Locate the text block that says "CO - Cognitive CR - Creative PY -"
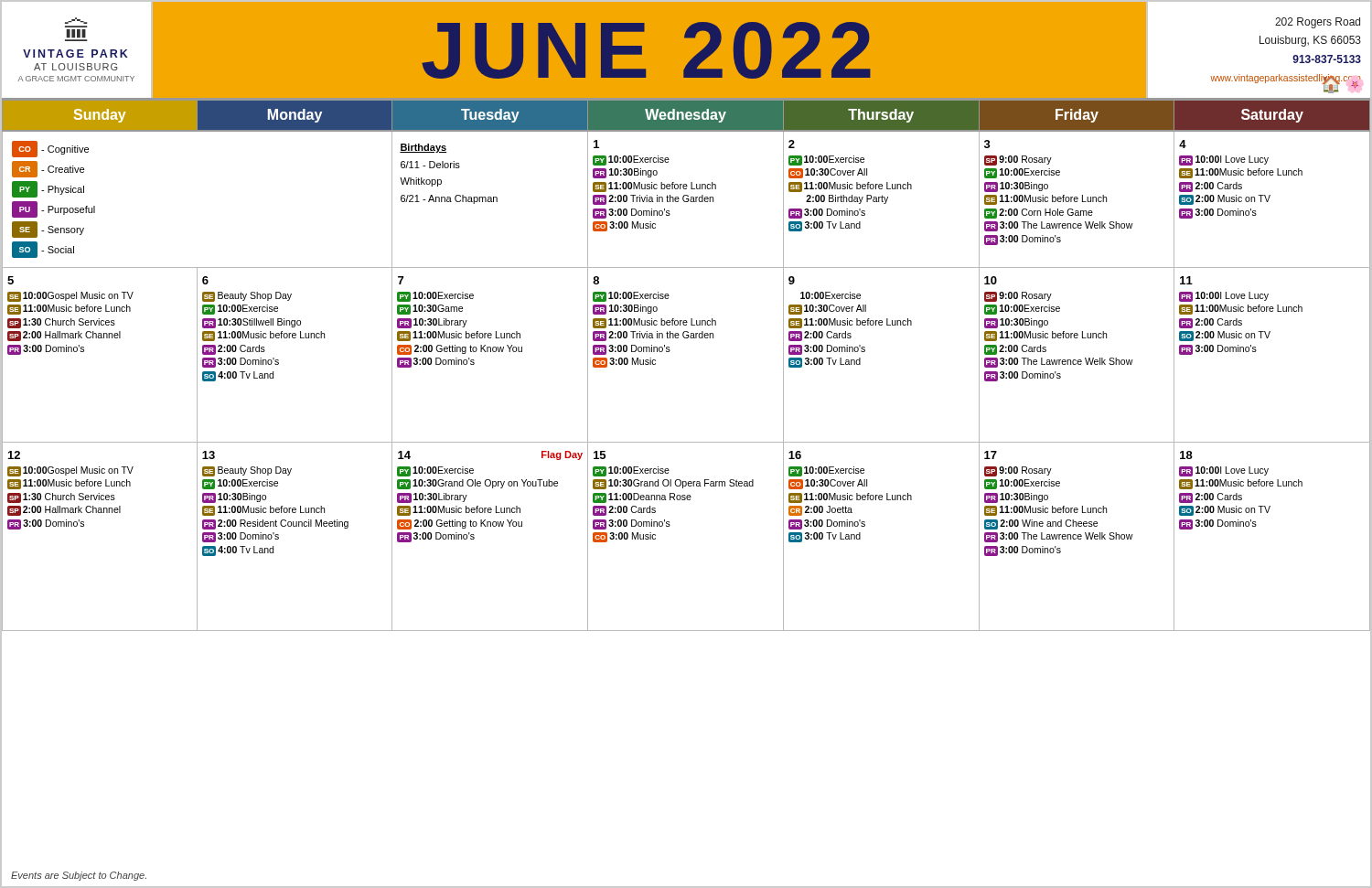 50,149
